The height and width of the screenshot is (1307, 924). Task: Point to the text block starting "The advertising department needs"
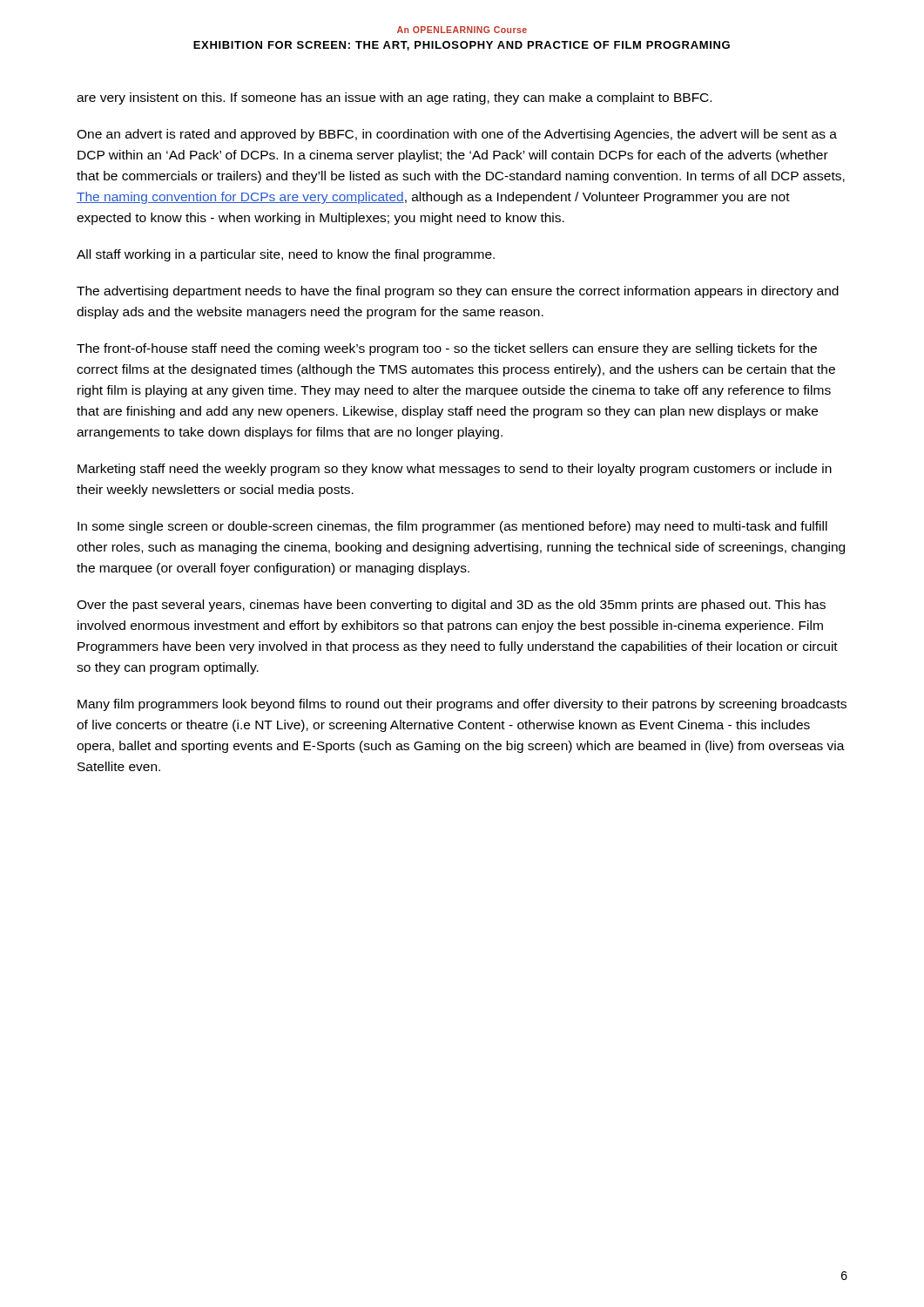click(x=458, y=301)
